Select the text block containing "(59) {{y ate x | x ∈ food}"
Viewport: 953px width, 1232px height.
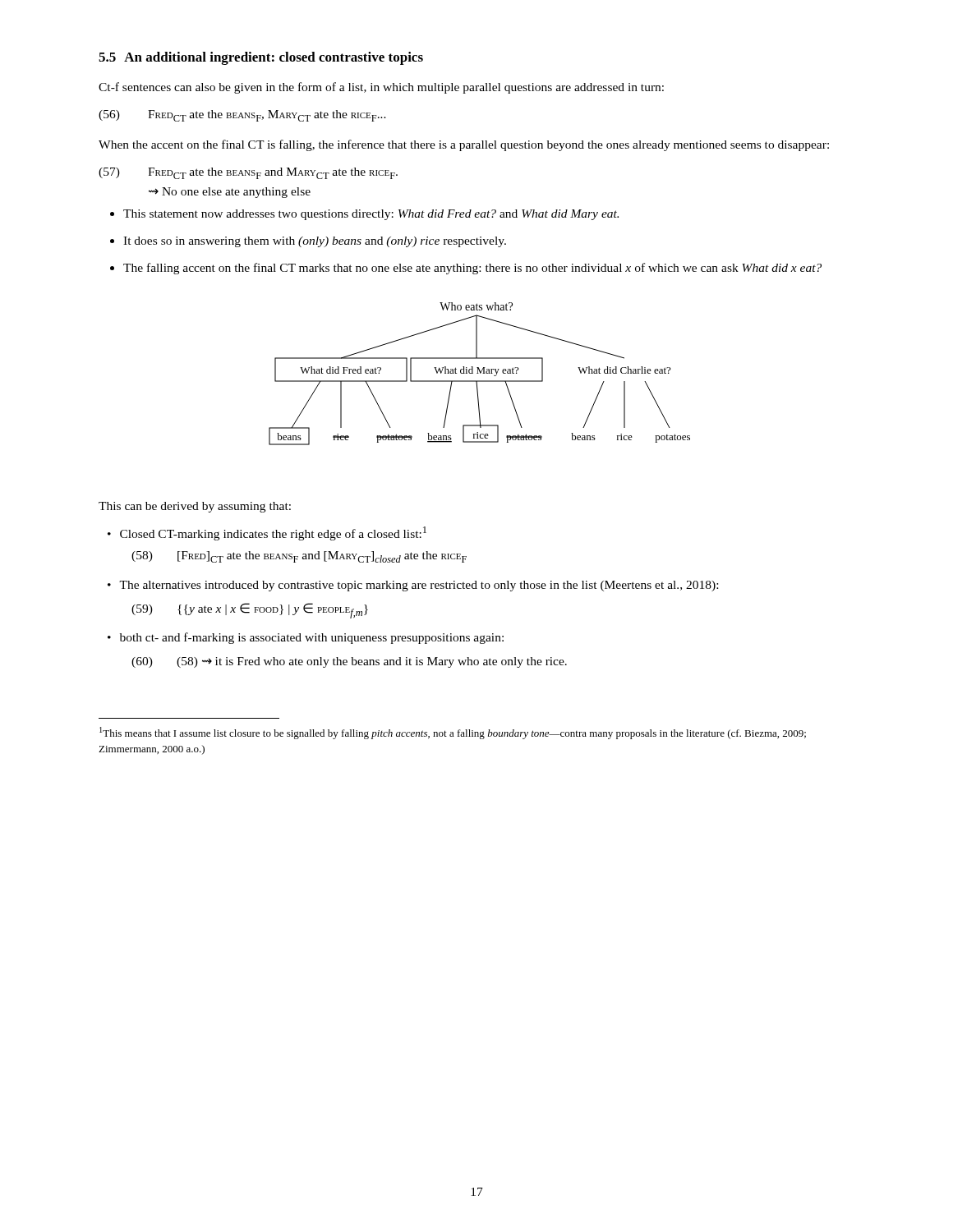tap(250, 610)
